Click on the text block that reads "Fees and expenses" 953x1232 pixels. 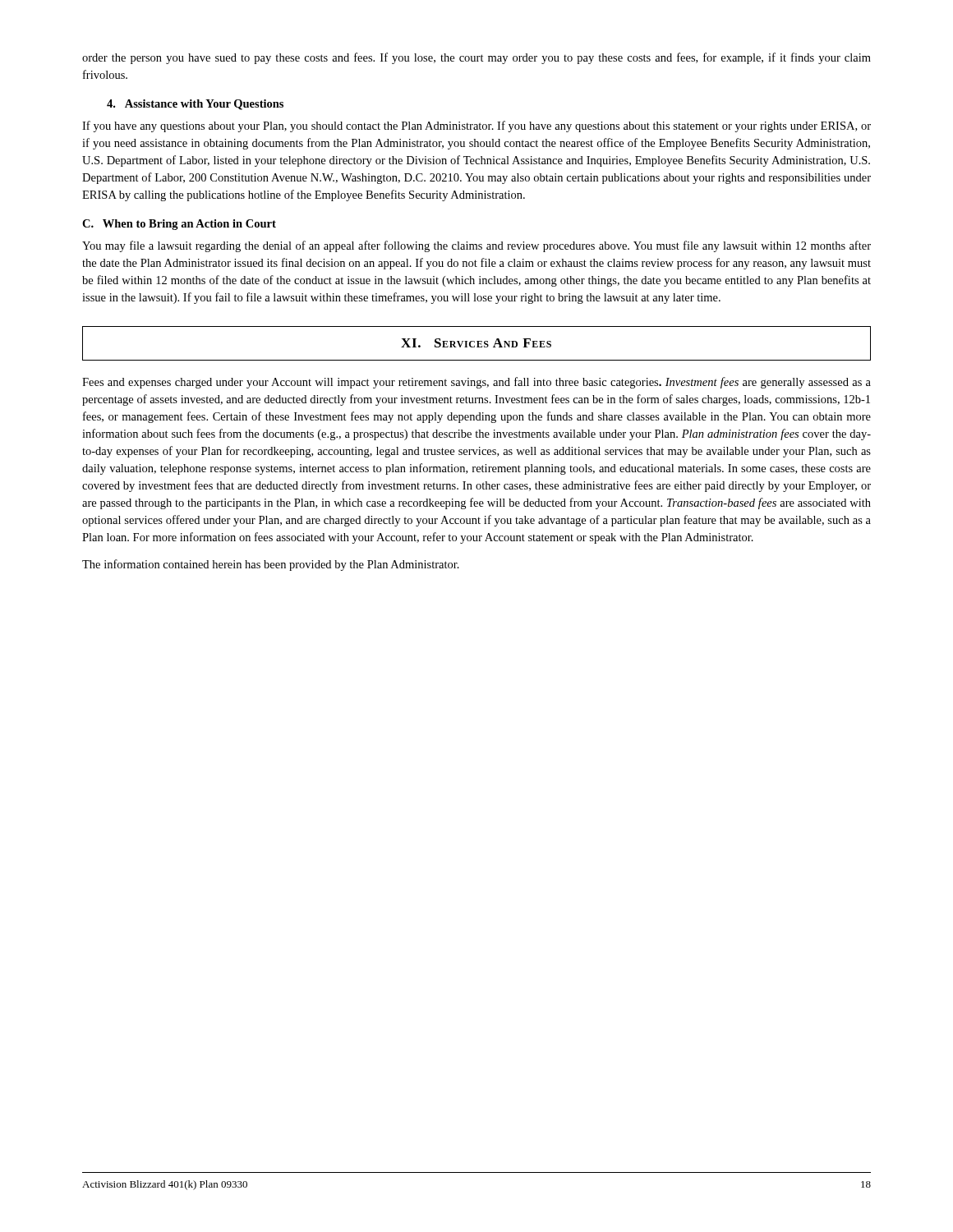476,460
